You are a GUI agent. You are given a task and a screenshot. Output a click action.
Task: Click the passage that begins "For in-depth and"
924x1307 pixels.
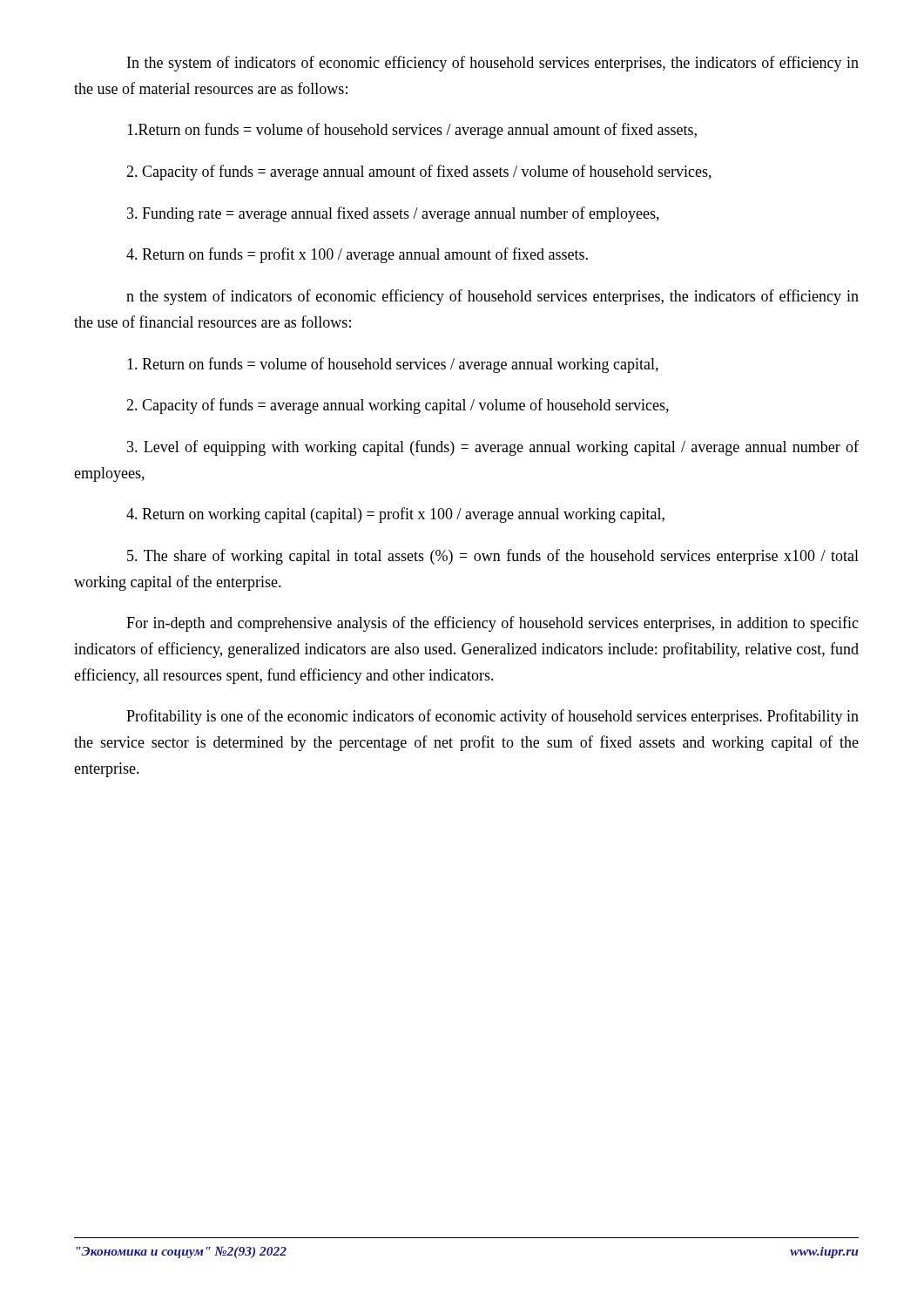coord(466,650)
